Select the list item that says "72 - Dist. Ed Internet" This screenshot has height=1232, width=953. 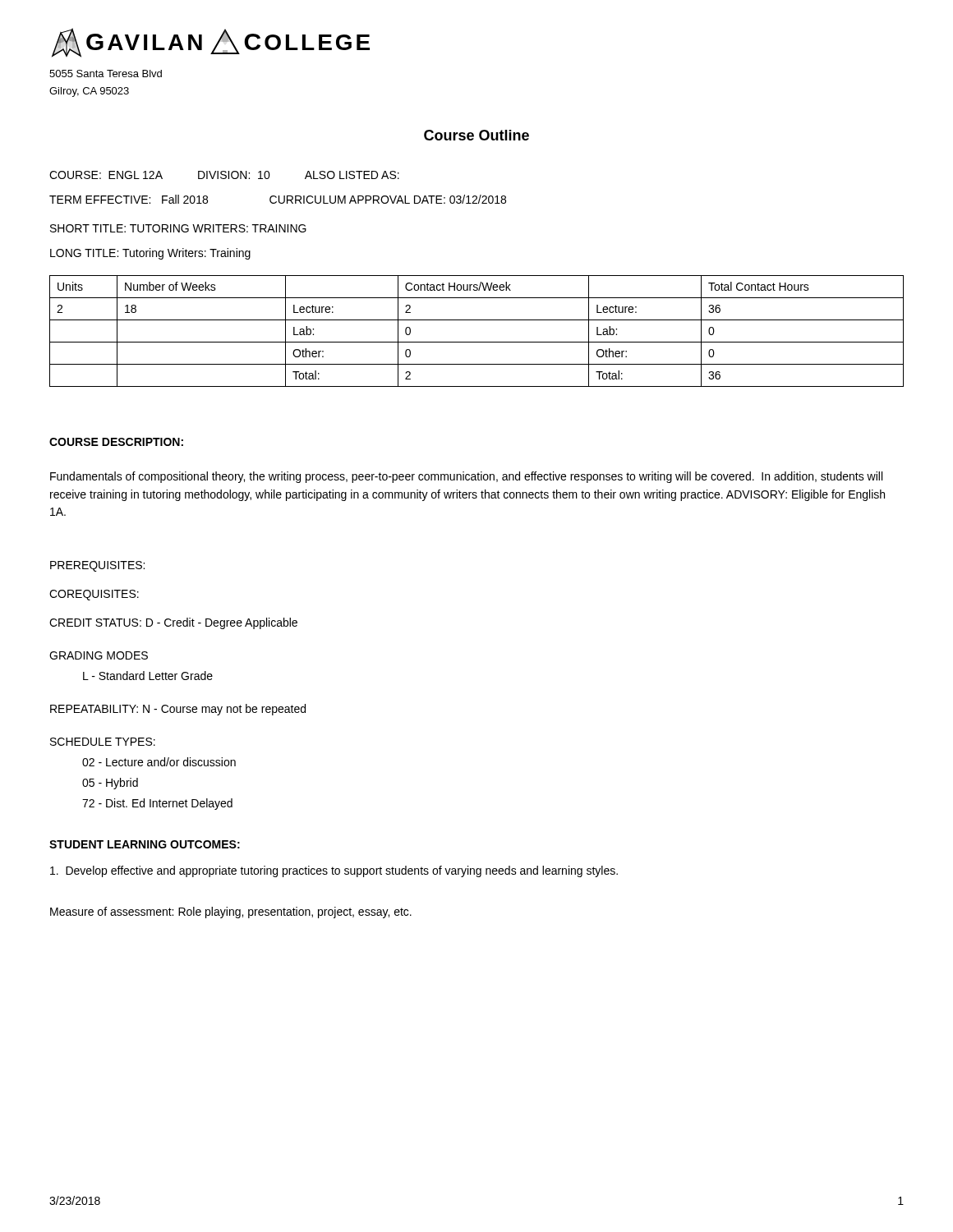[x=158, y=803]
